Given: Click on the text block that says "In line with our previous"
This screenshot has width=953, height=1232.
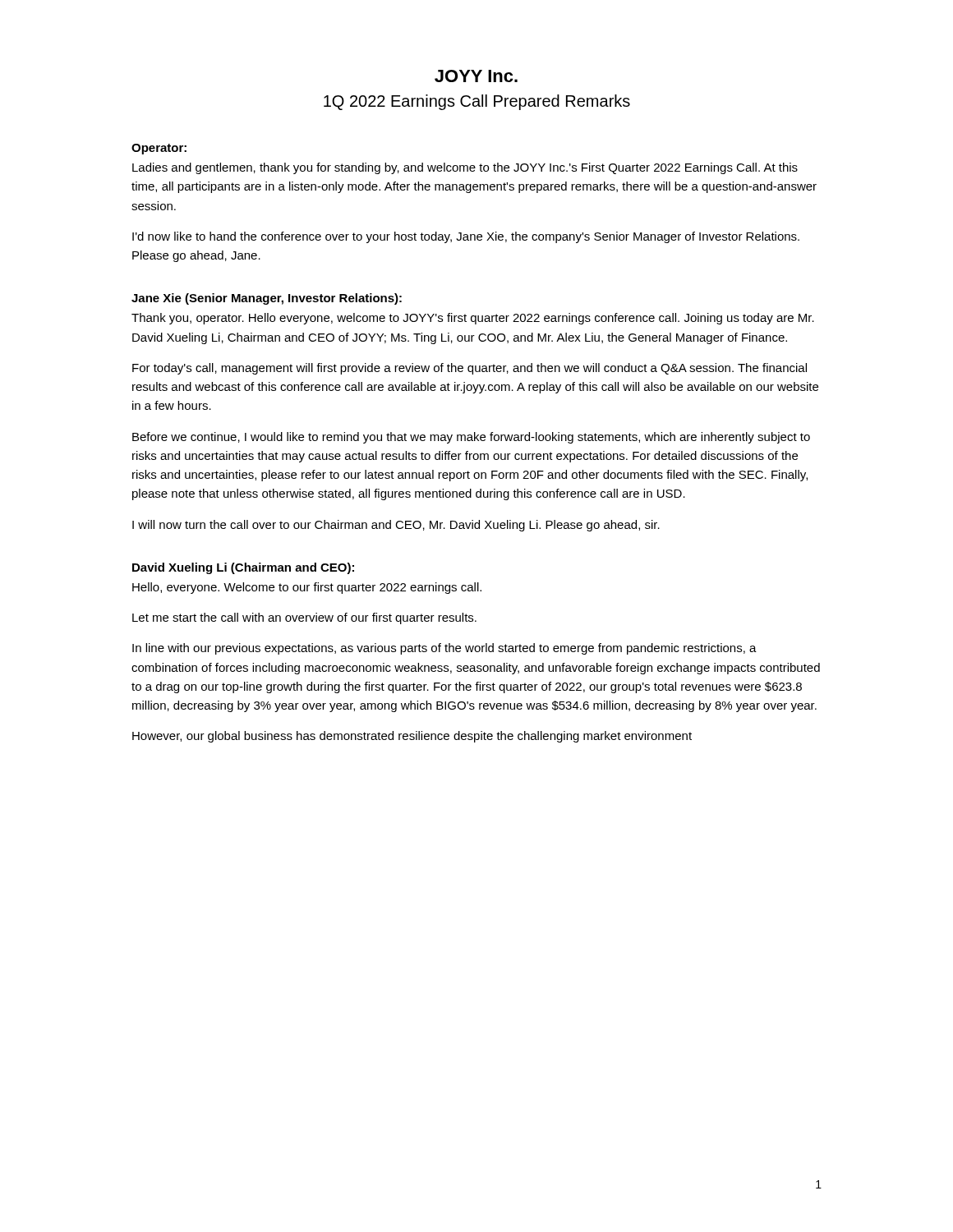Looking at the screenshot, I should click(476, 676).
